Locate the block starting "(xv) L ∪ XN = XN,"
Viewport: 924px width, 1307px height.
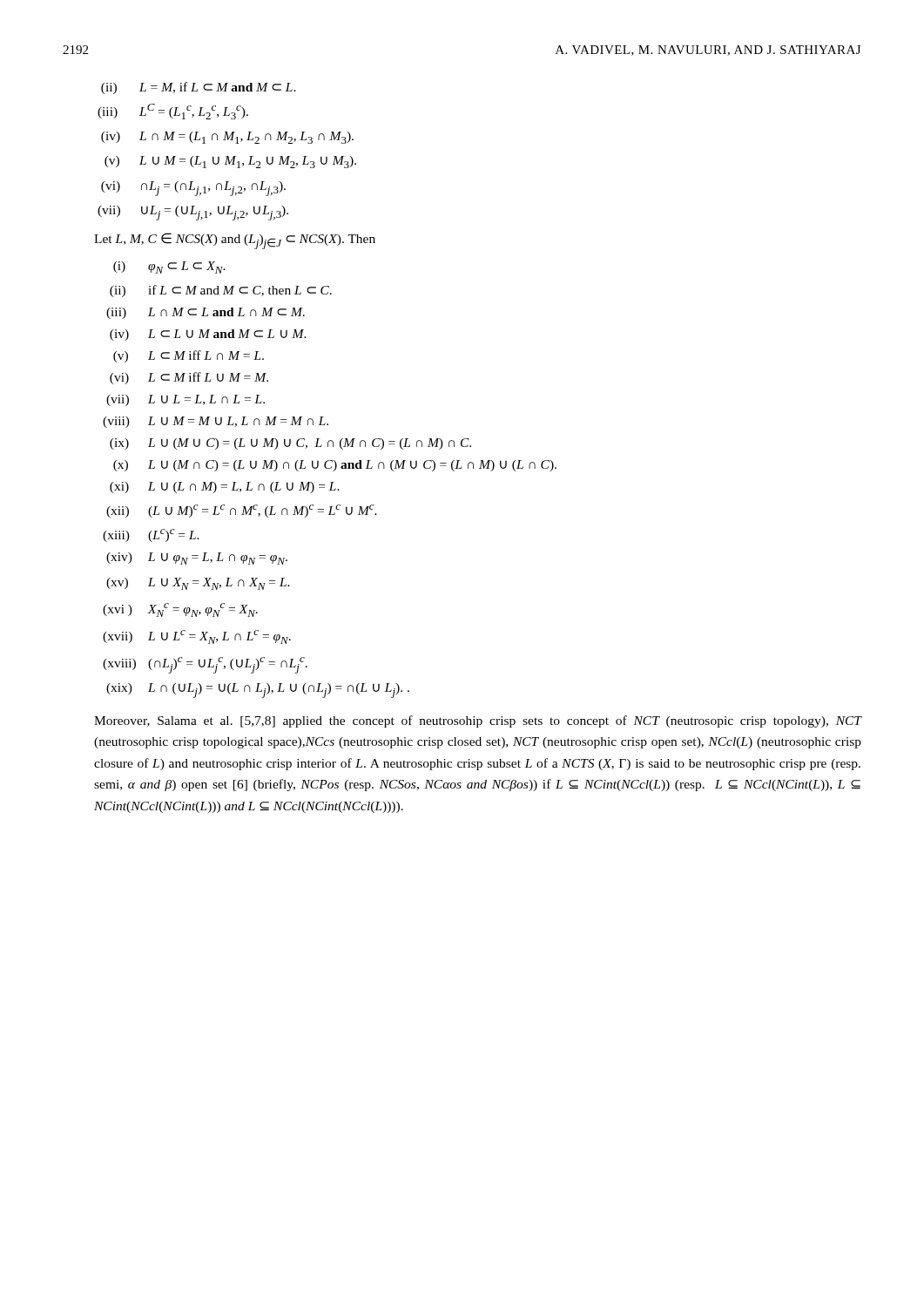(198, 584)
